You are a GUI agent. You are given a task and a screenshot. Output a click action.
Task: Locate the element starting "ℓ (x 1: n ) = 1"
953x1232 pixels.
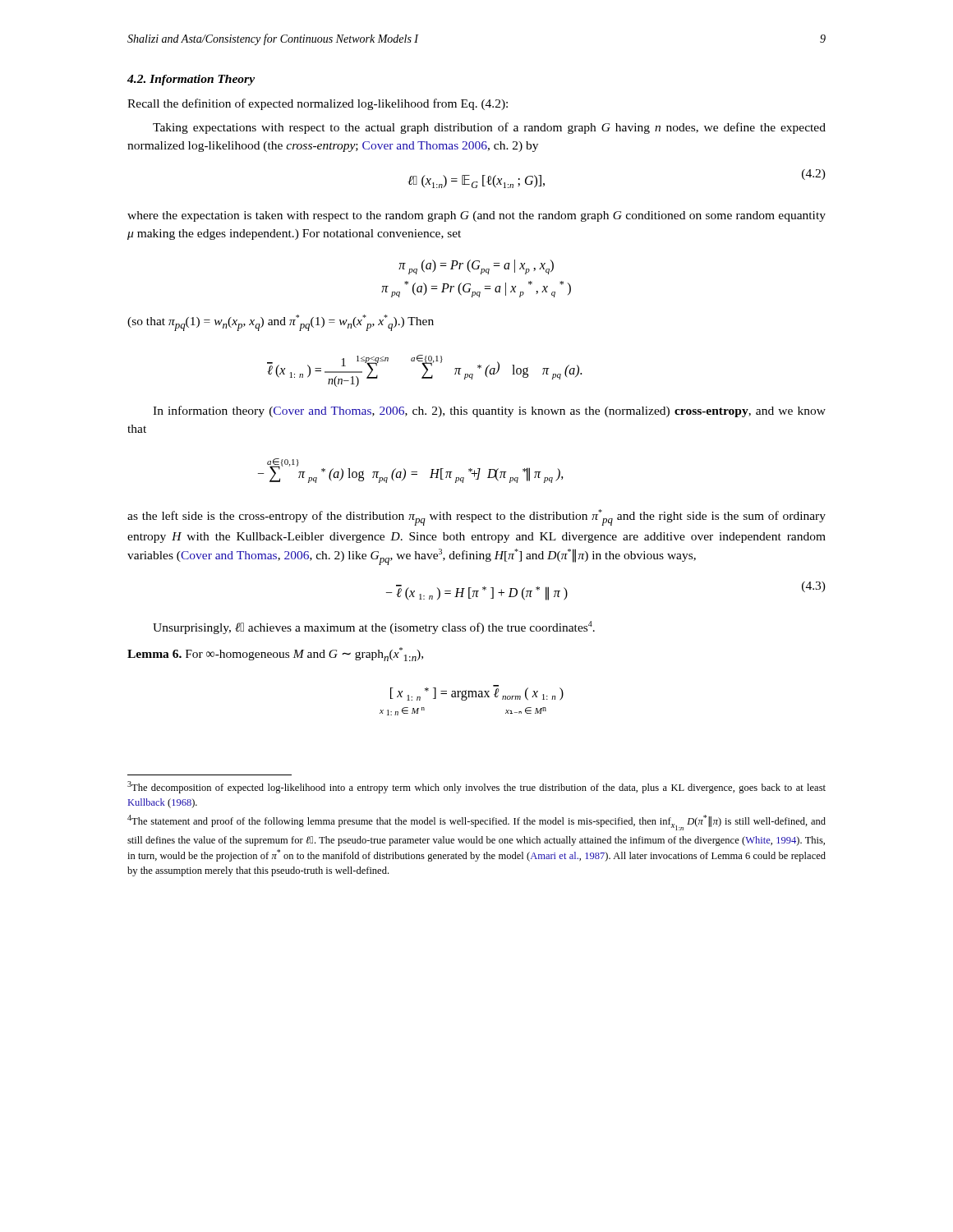tap(476, 367)
